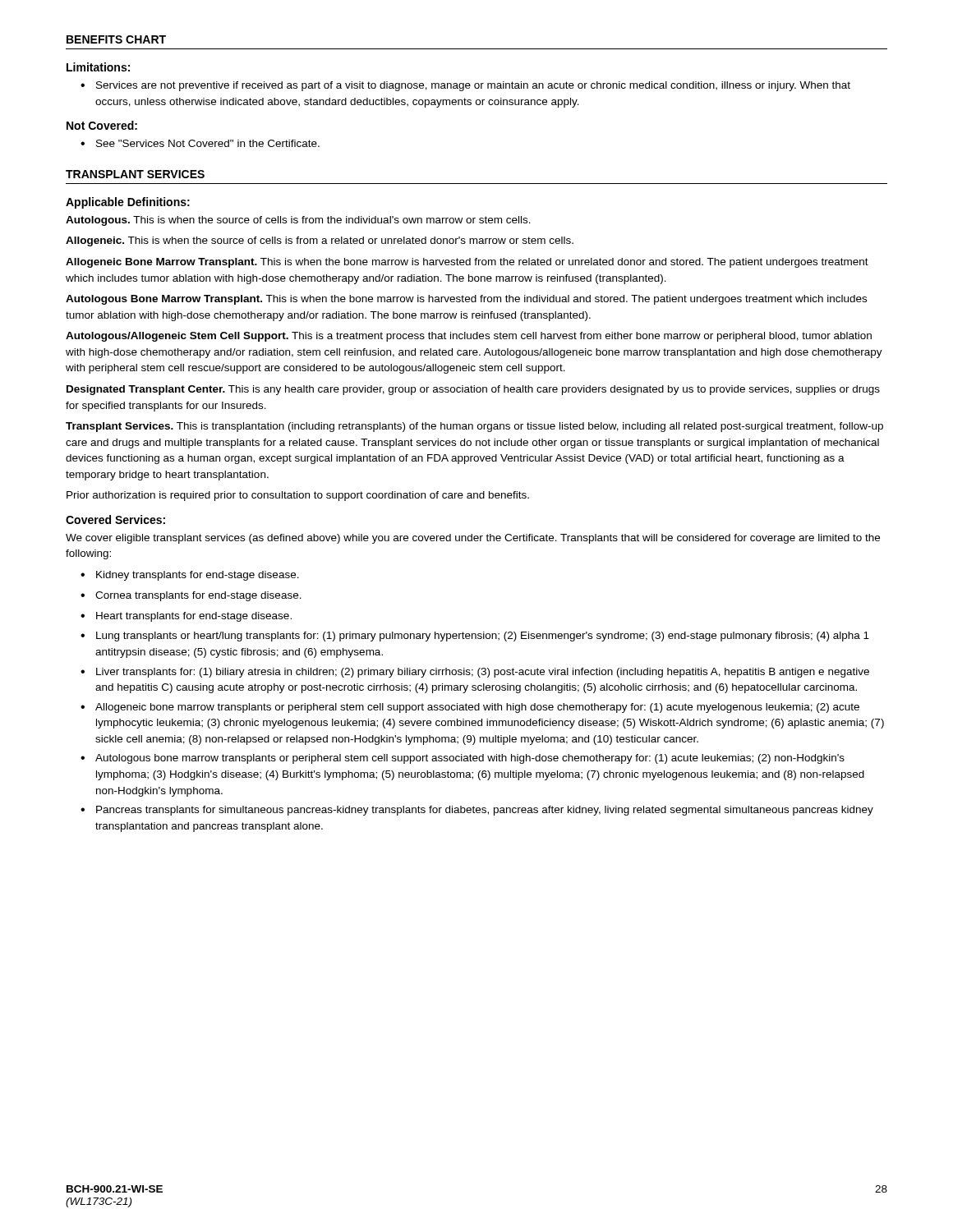Where does it say "• Cornea transplants for end-stage disease."?
Viewport: 953px width, 1232px height.
191,596
